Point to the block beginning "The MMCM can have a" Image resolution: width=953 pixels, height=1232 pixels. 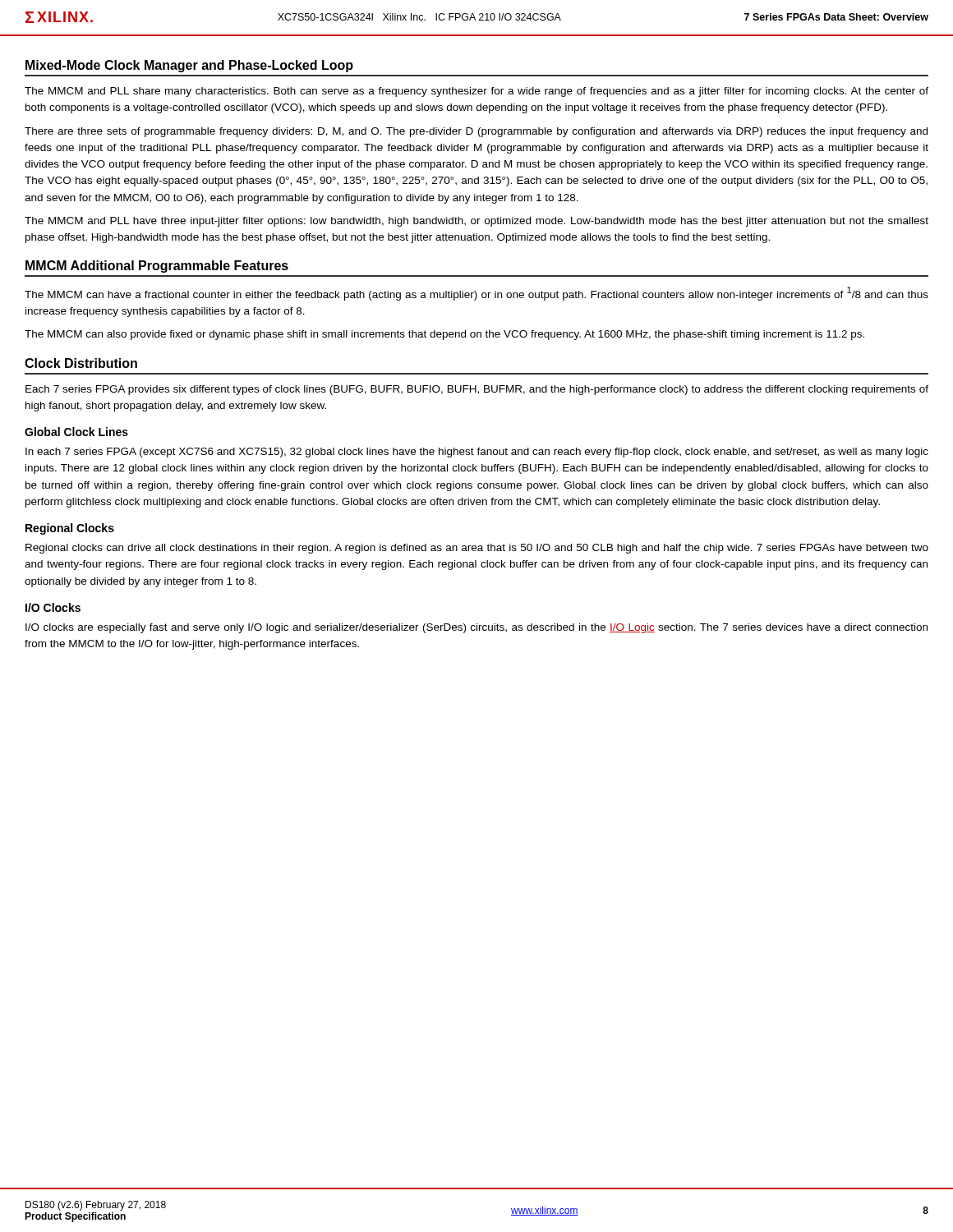click(x=476, y=301)
